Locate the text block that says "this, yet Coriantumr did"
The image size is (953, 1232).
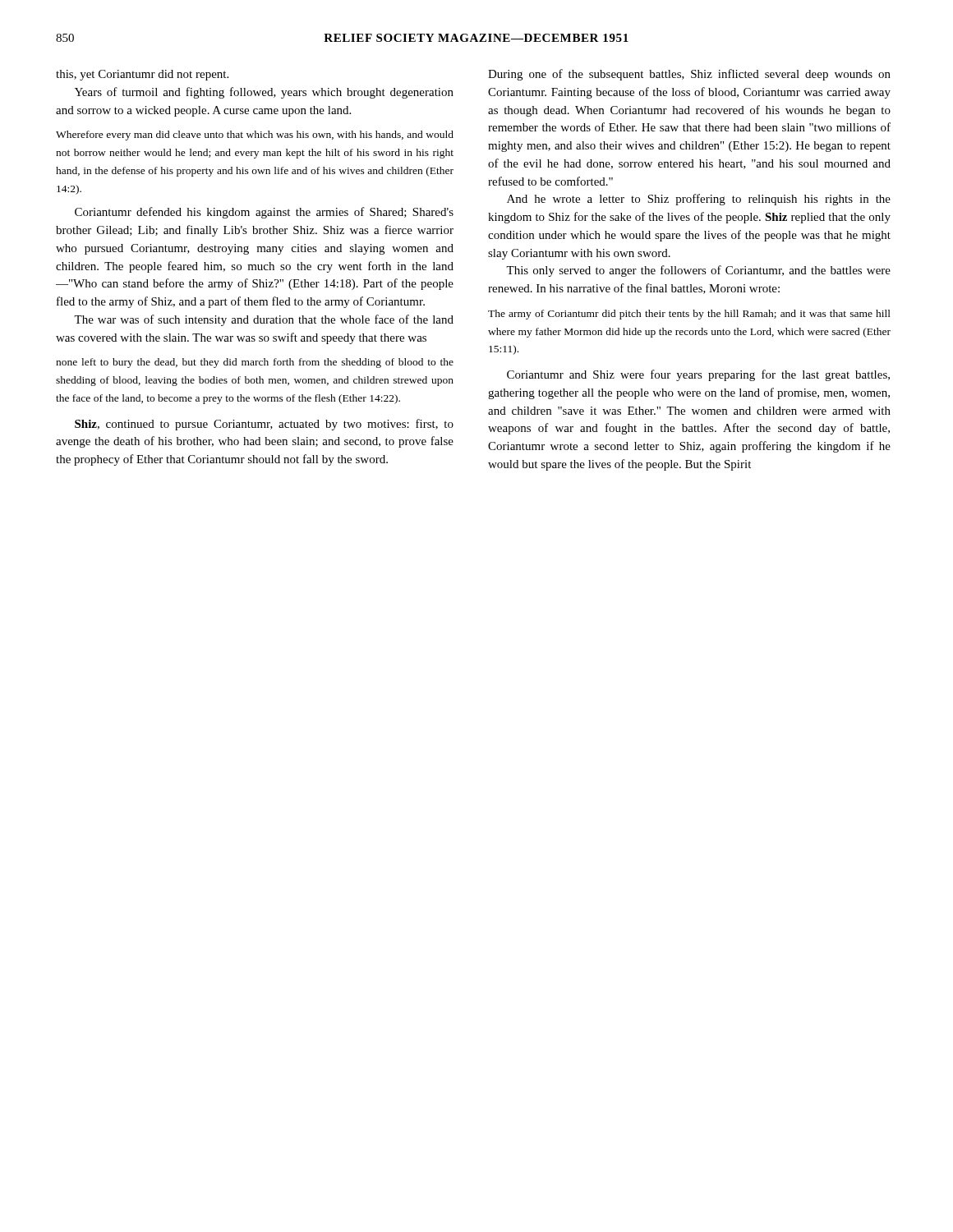click(x=255, y=267)
